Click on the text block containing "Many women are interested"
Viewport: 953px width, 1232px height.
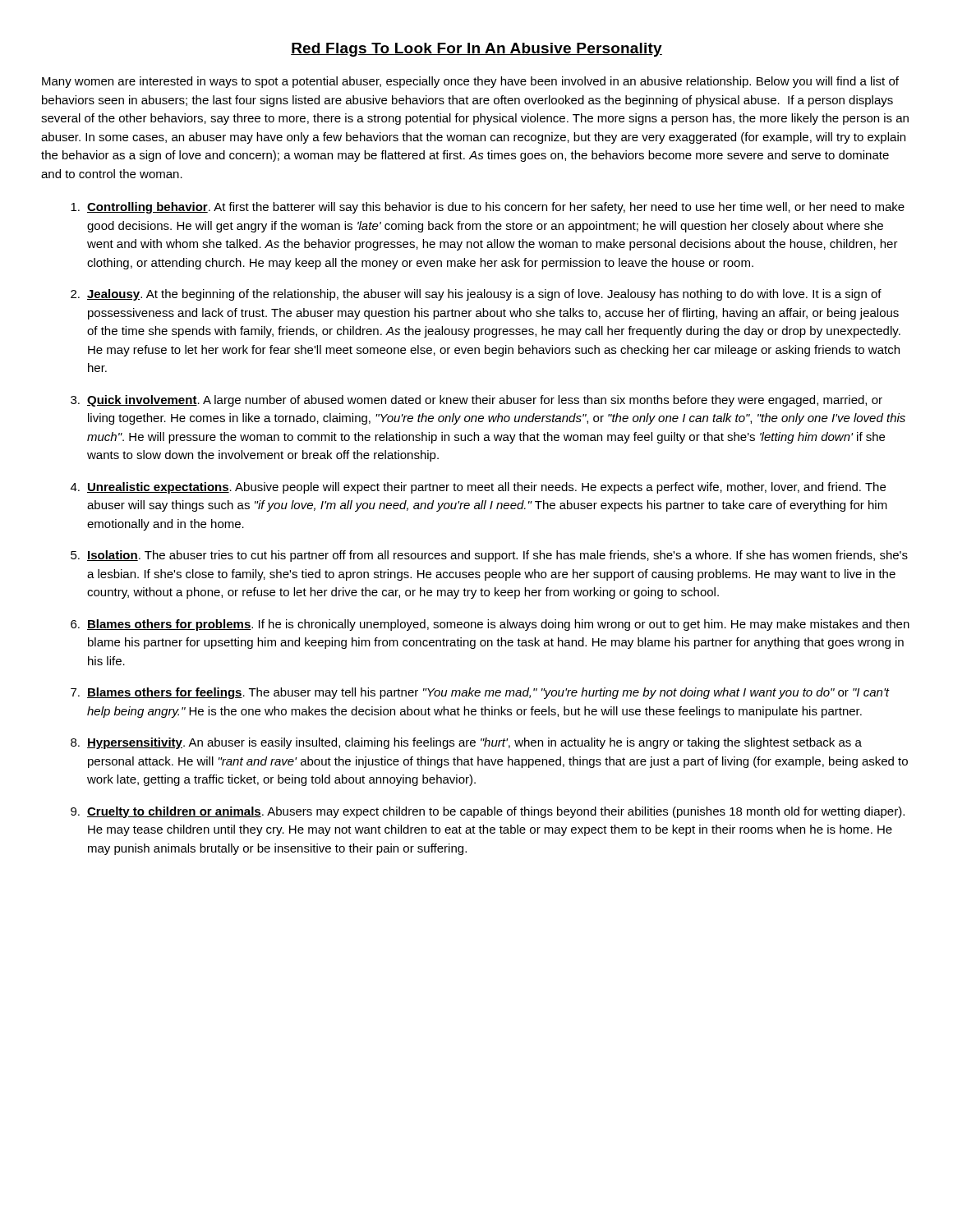point(475,127)
